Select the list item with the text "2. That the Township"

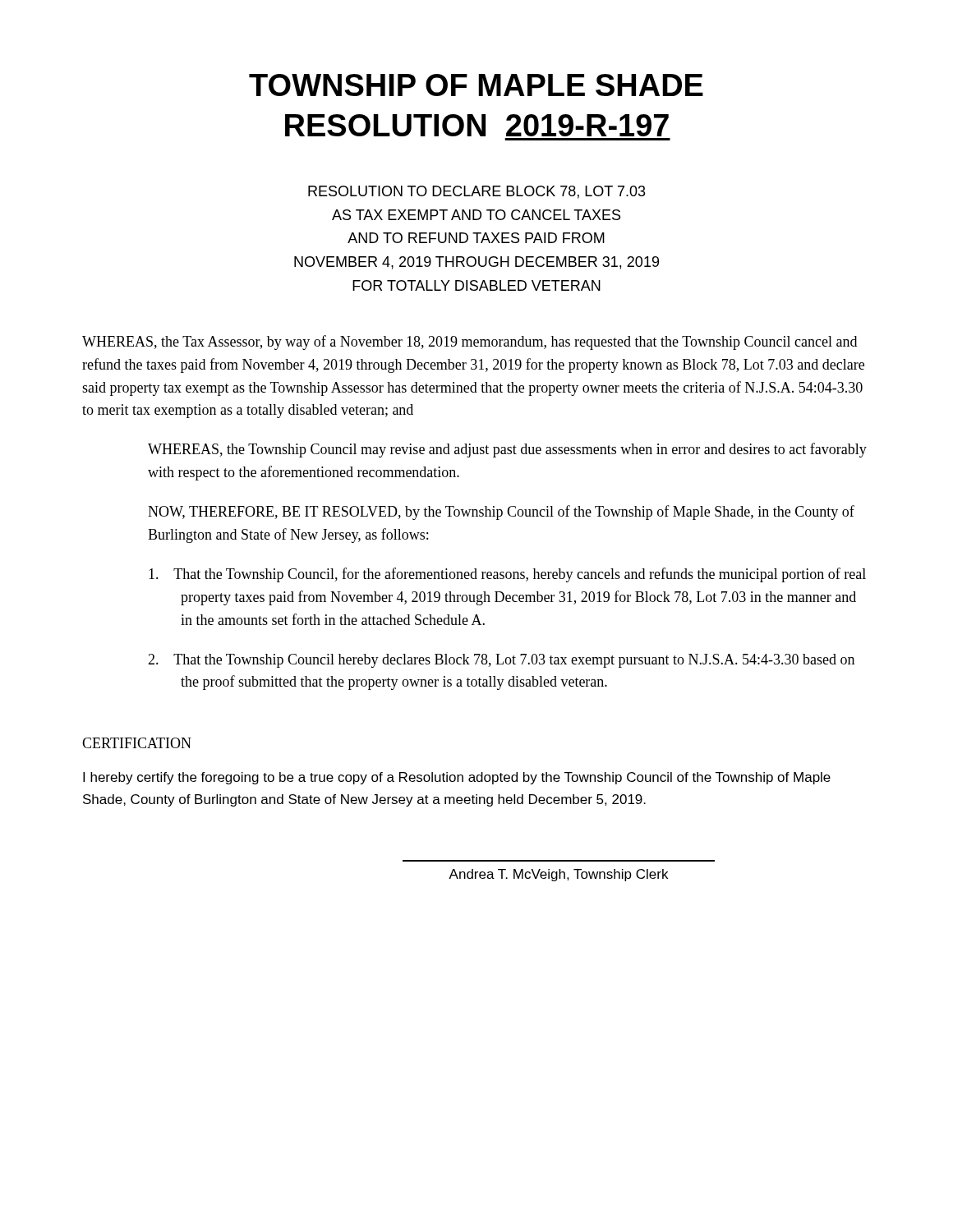point(501,671)
